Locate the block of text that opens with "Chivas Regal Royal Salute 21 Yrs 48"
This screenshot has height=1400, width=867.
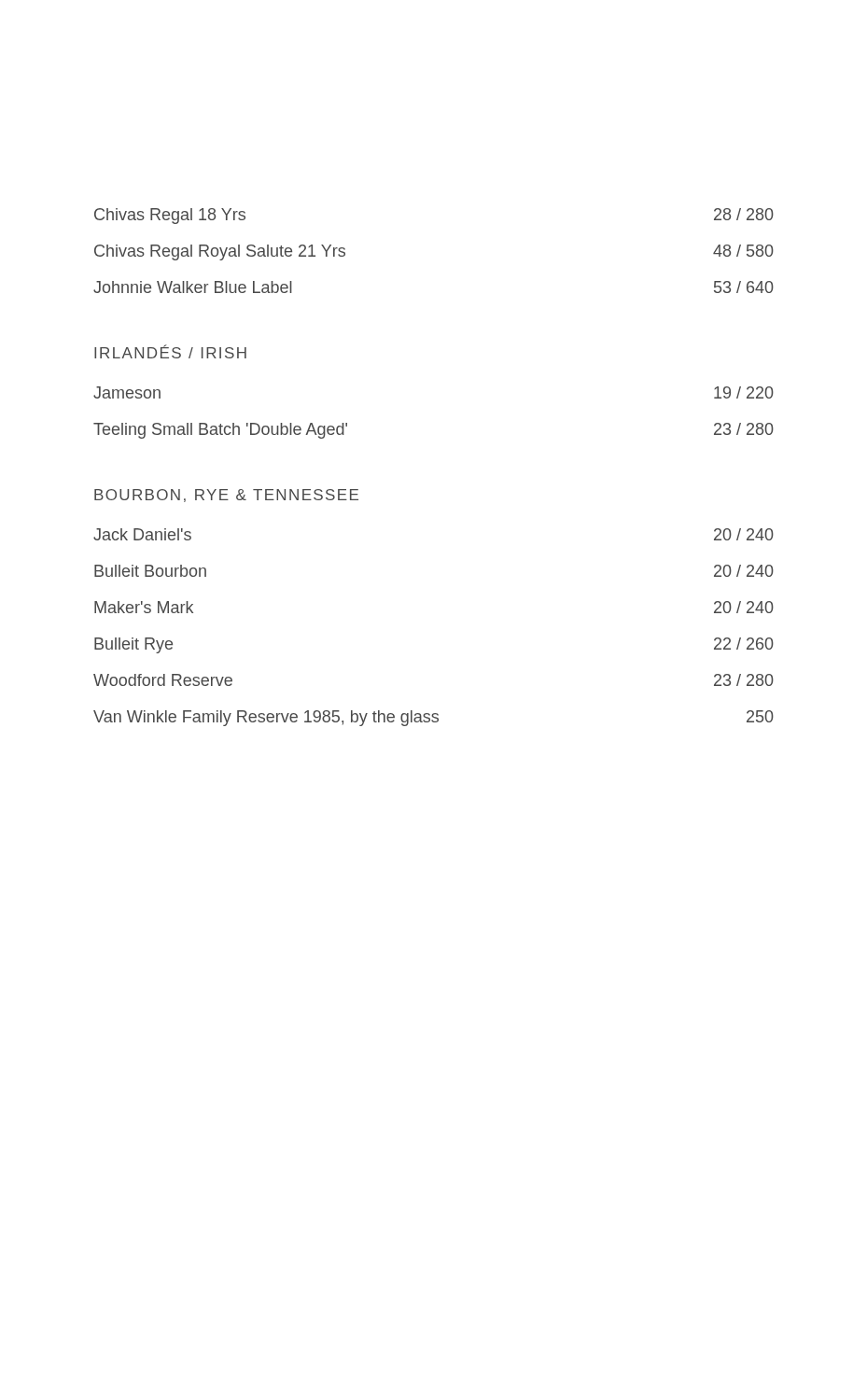coord(223,252)
